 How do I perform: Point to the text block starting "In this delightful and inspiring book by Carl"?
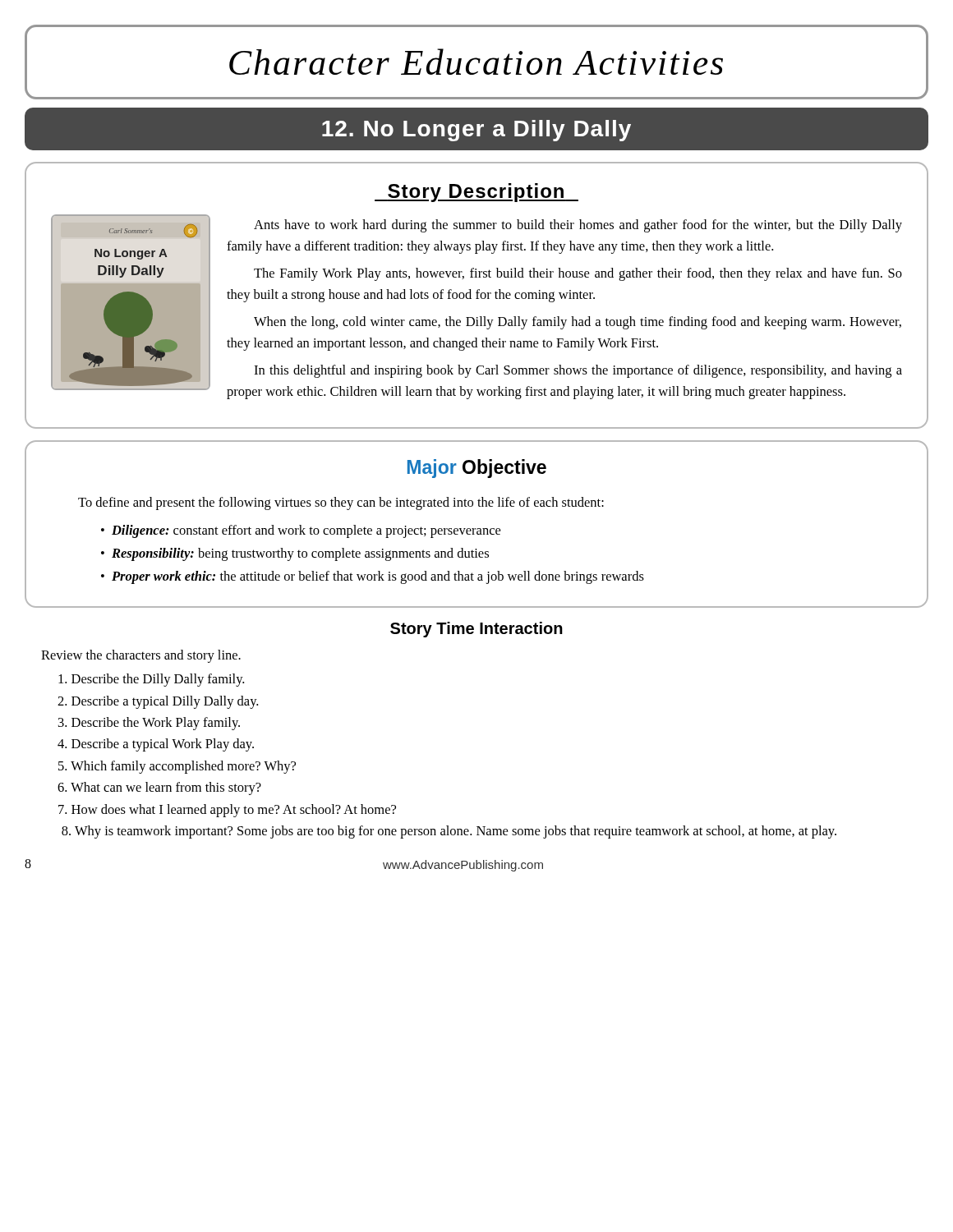564,381
